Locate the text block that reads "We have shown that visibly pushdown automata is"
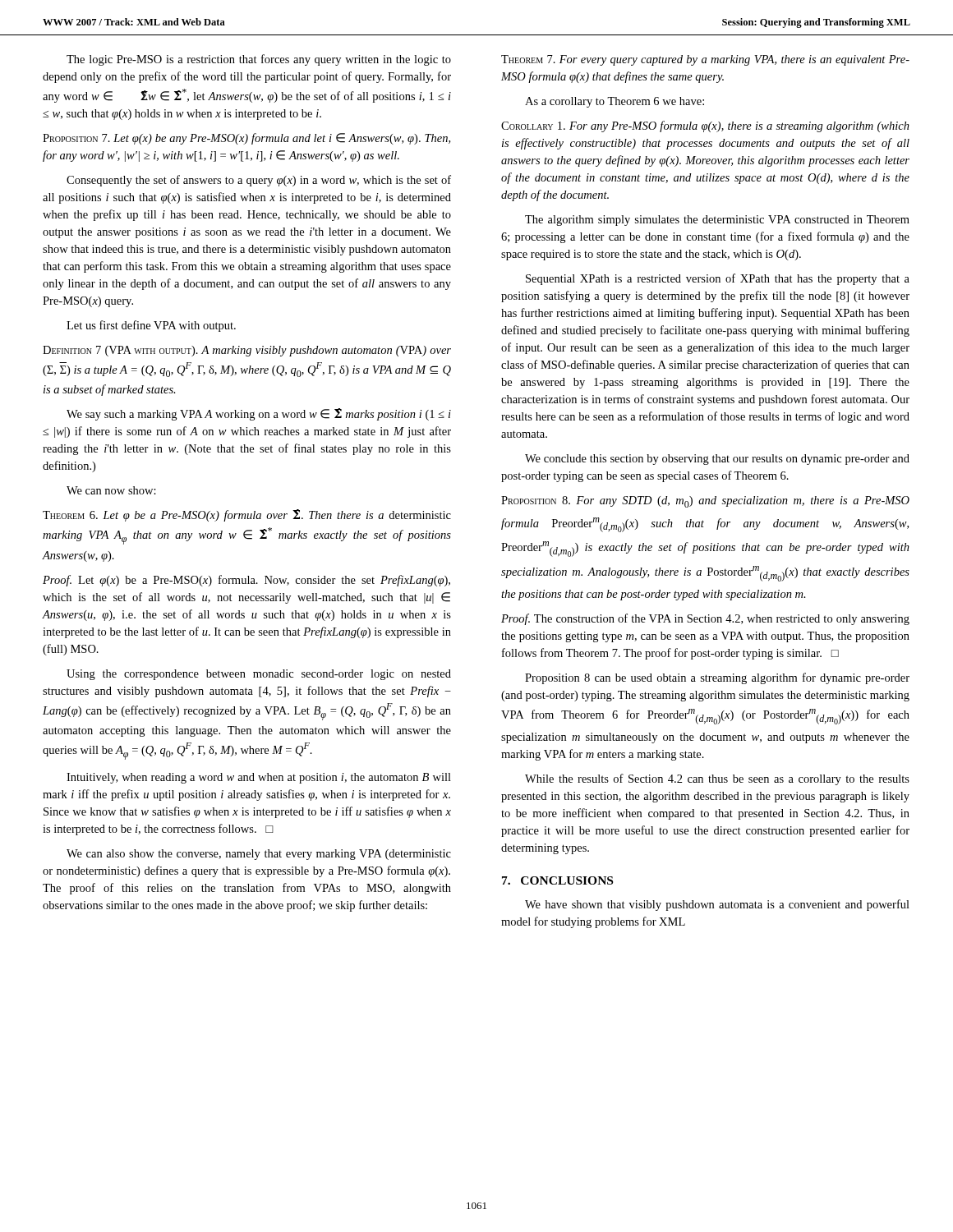This screenshot has height=1232, width=953. [705, 914]
